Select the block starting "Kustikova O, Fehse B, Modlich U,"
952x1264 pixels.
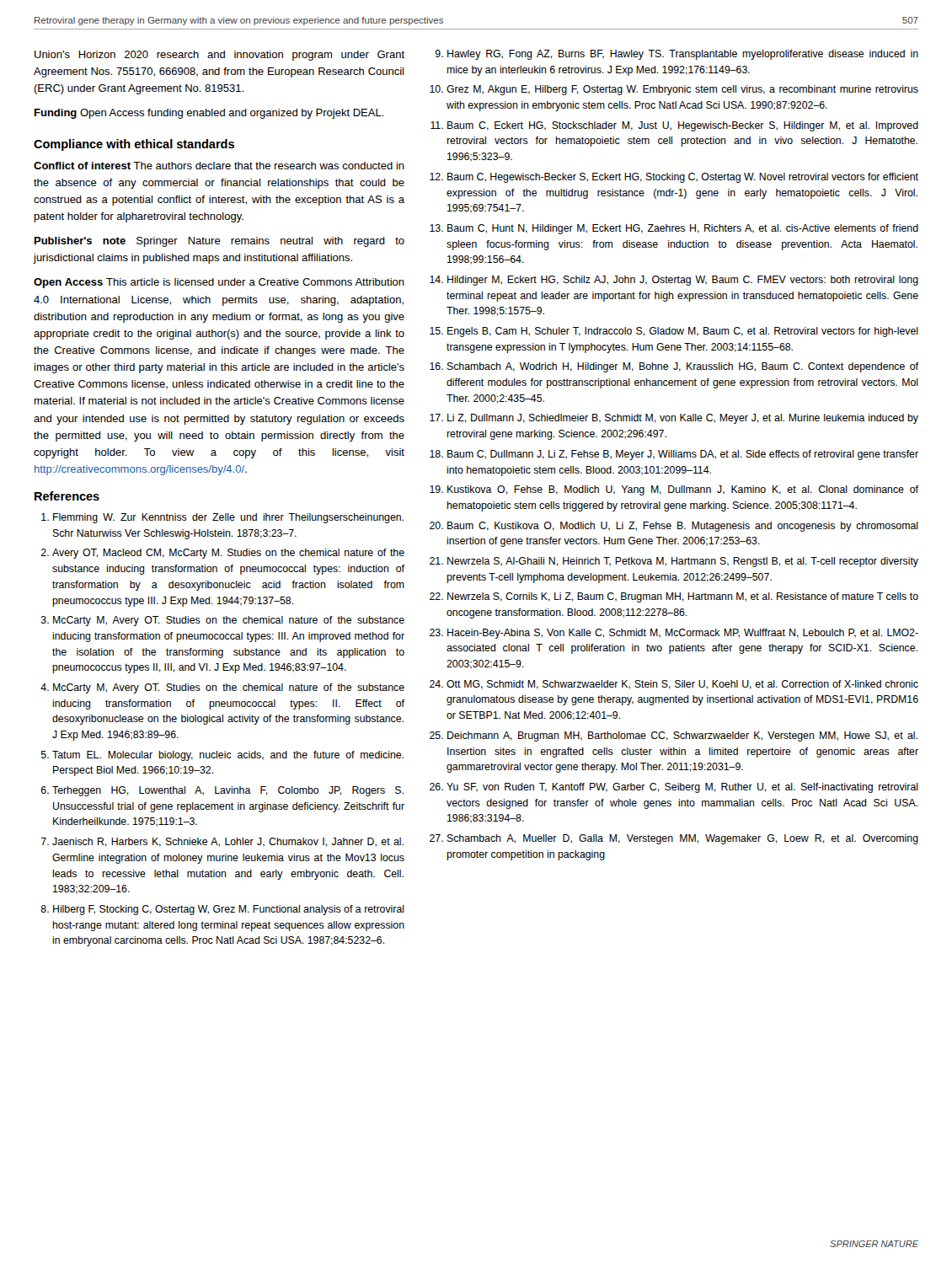[x=682, y=498]
